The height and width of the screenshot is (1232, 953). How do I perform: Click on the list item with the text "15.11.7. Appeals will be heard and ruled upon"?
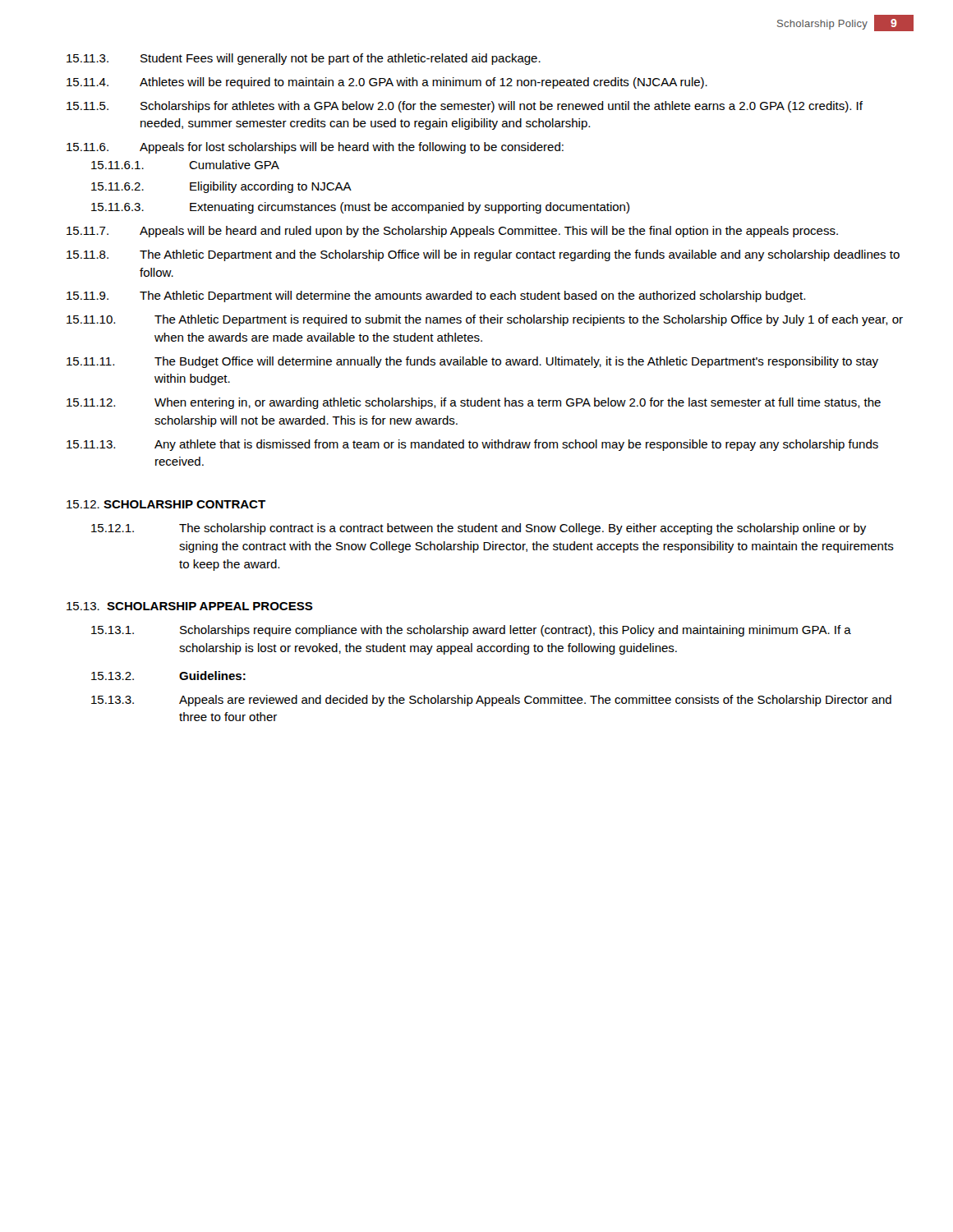[485, 231]
